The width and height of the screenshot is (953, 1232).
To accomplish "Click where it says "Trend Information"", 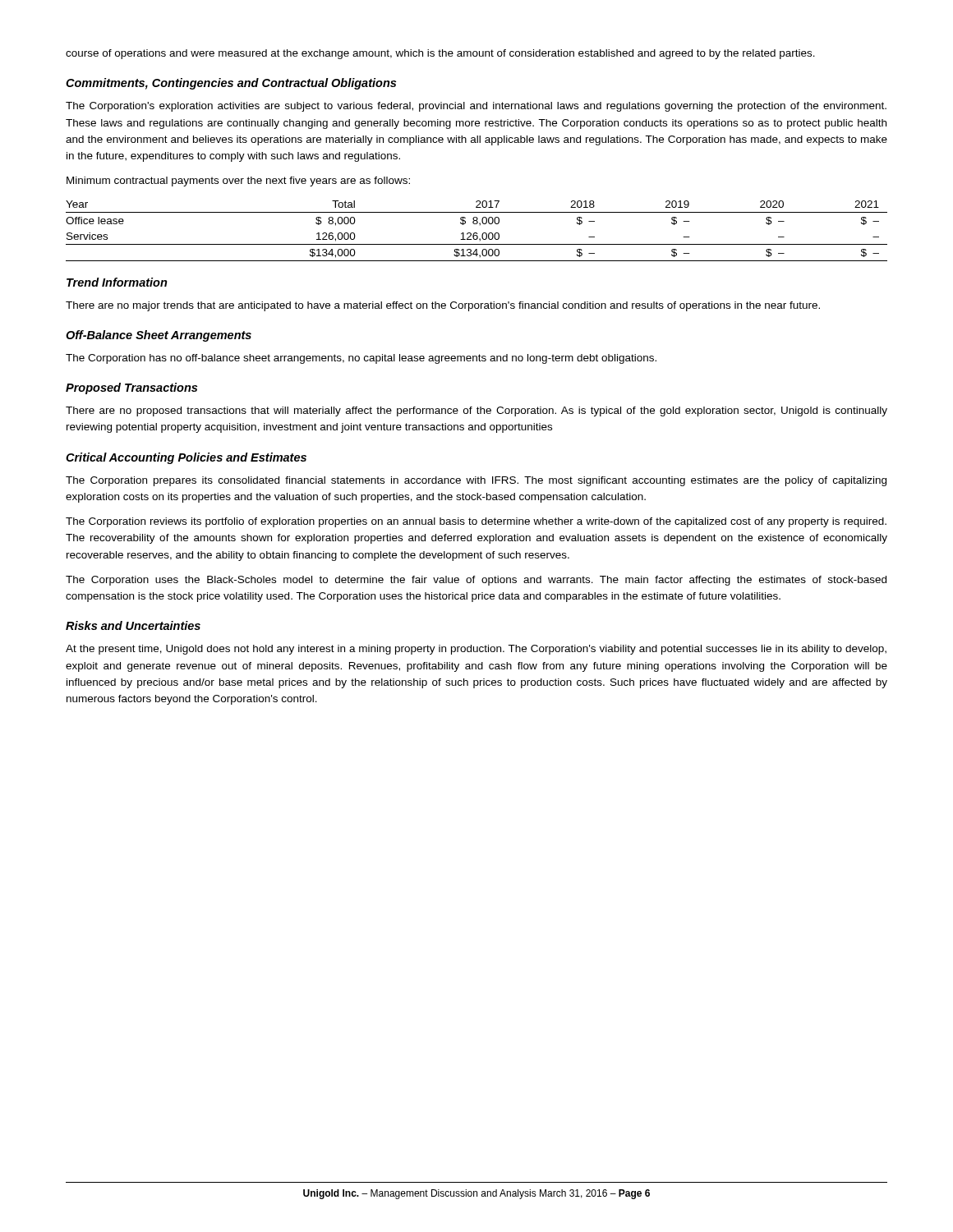I will [117, 282].
